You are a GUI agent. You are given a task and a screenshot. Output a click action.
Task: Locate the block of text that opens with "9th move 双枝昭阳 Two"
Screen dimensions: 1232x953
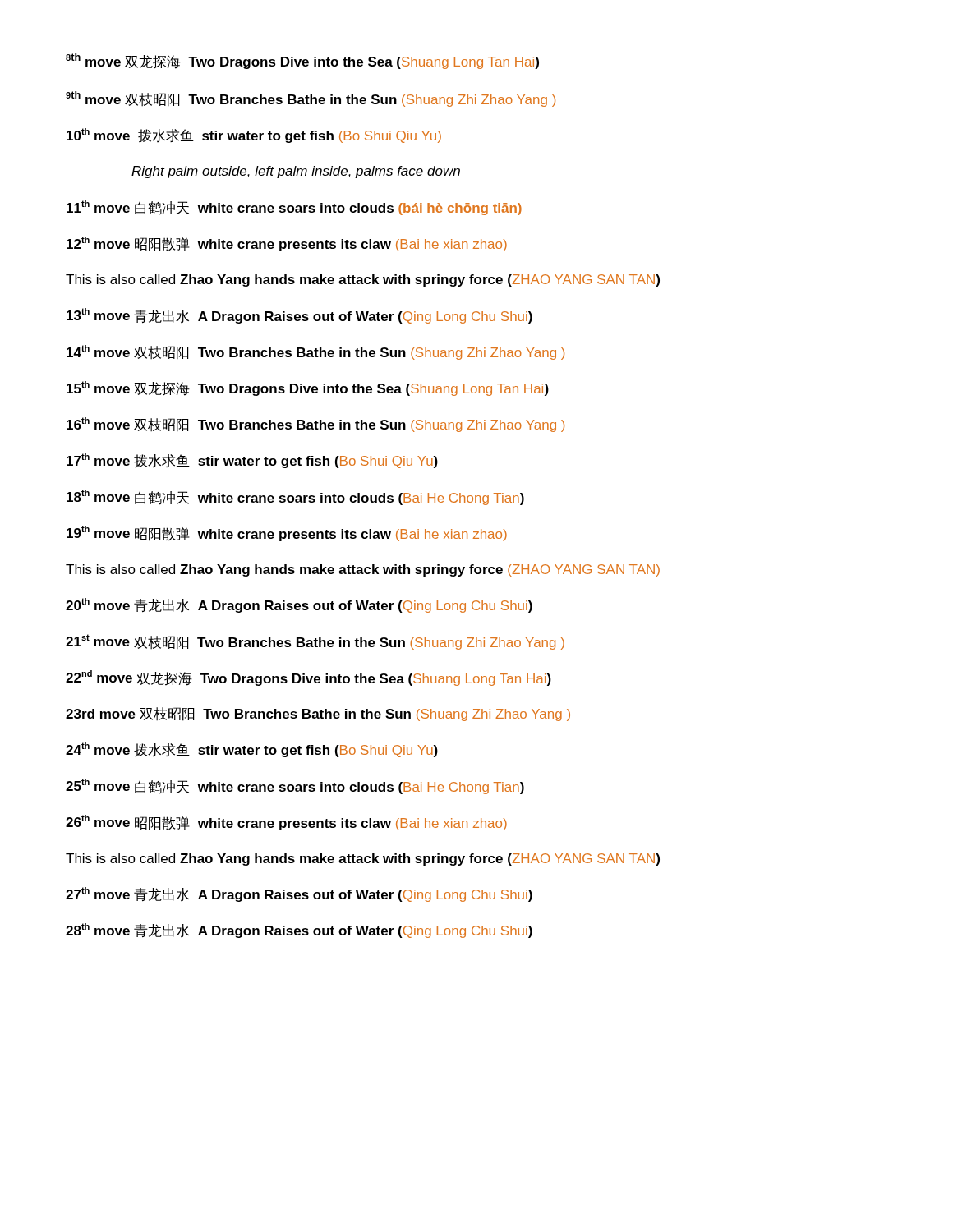pyautogui.click(x=311, y=98)
